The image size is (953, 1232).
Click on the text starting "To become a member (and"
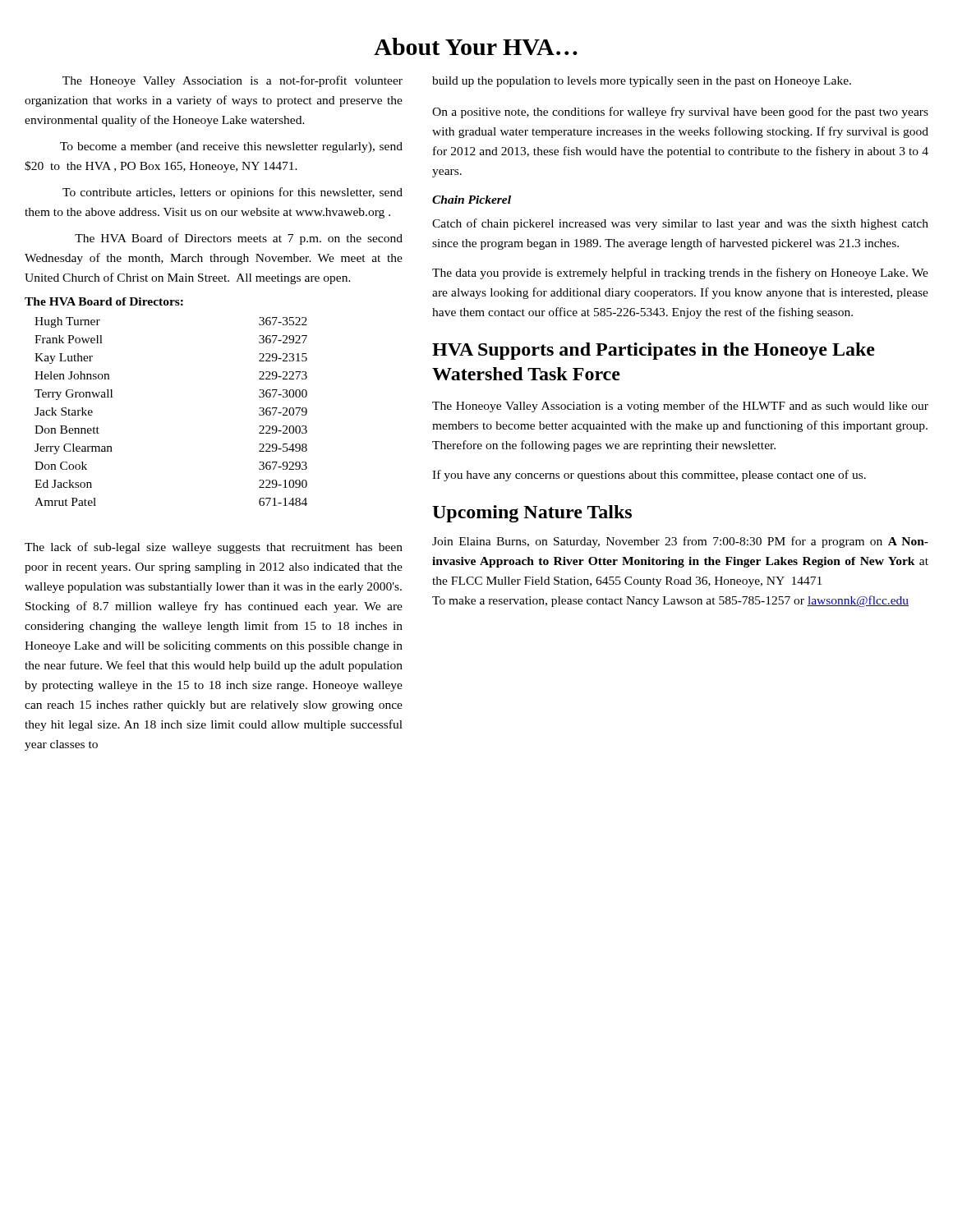(214, 156)
